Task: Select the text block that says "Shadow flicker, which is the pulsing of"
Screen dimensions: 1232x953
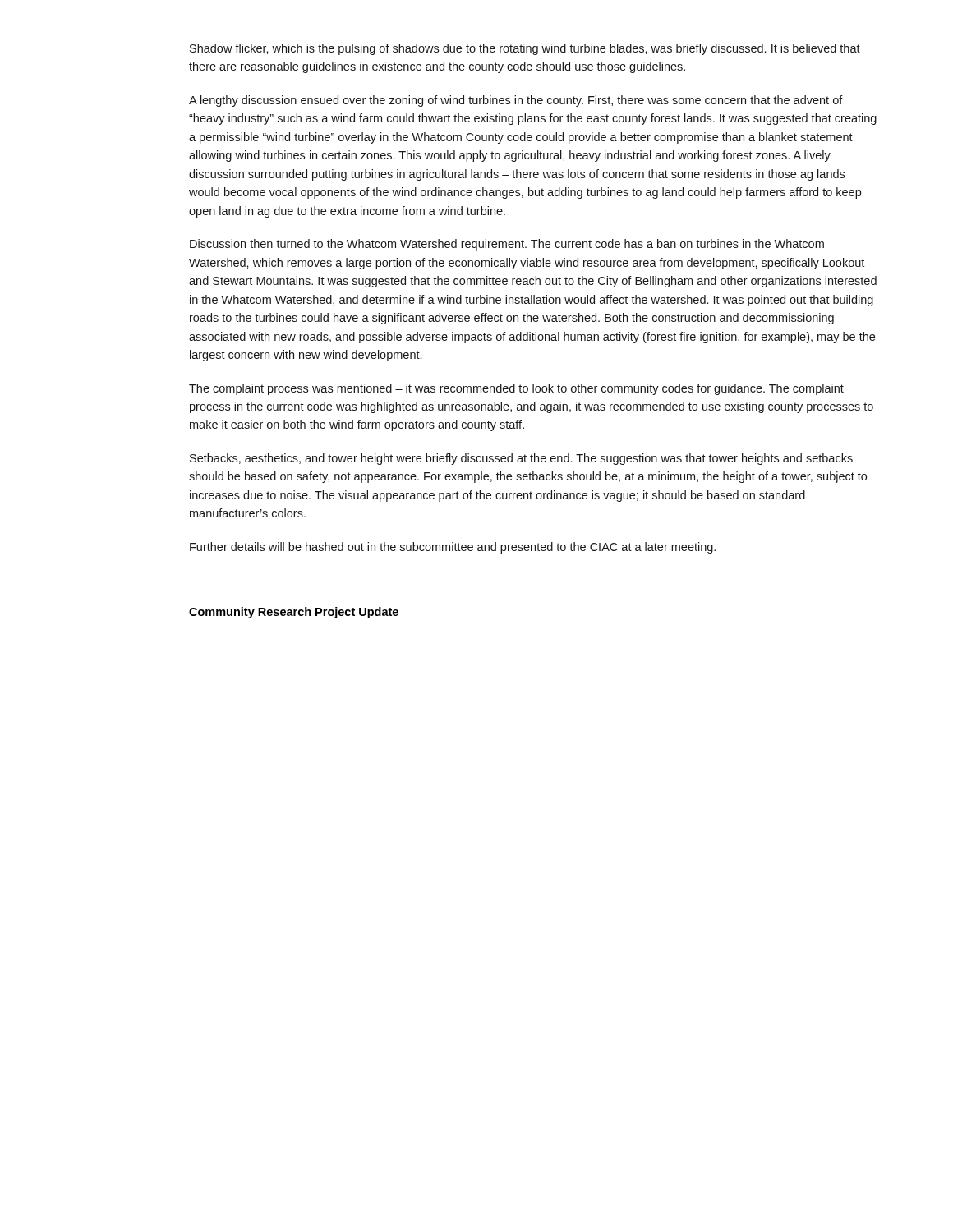Action: tap(524, 58)
